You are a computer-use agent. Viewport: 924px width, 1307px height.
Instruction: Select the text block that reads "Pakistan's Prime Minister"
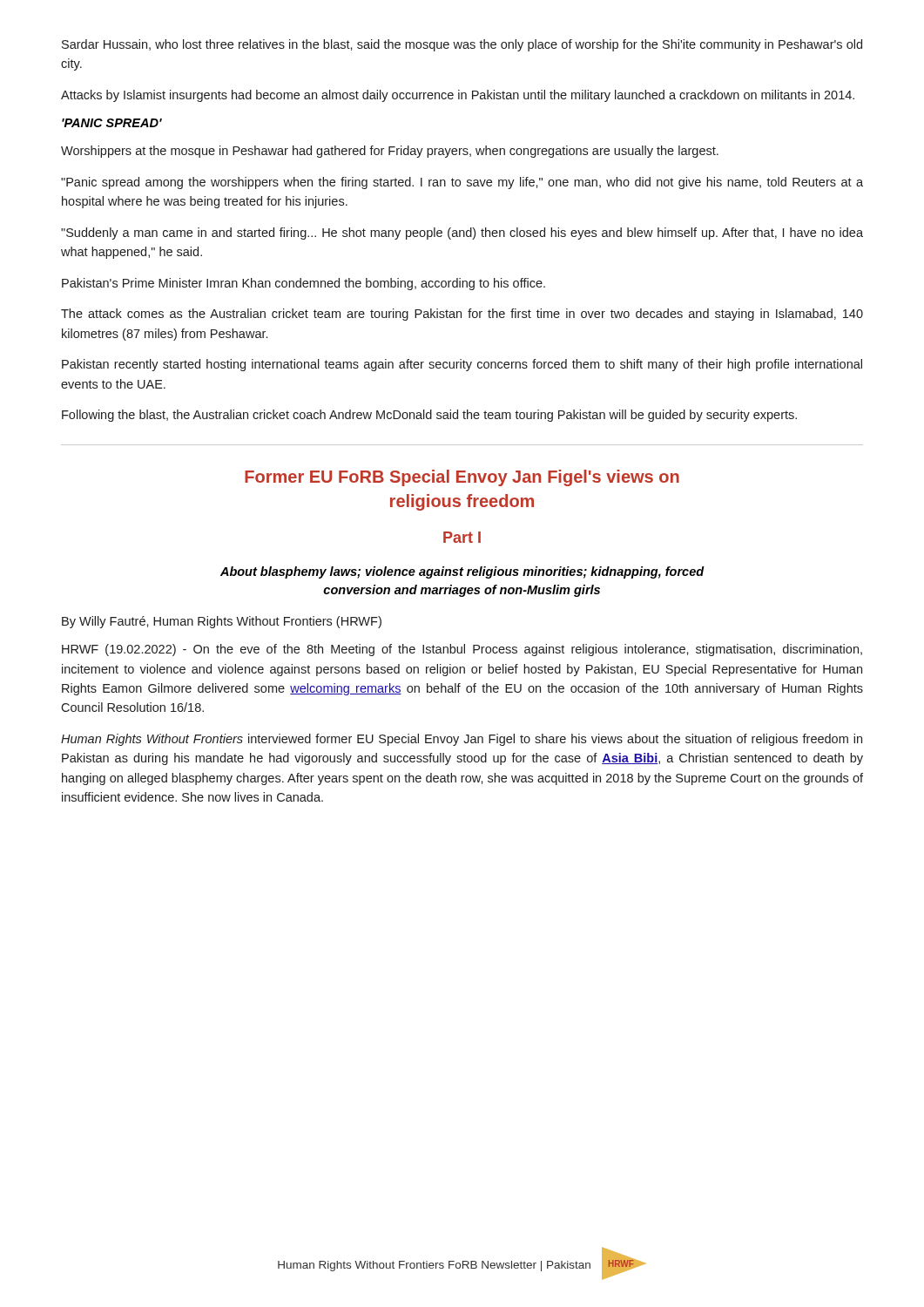pos(304,283)
